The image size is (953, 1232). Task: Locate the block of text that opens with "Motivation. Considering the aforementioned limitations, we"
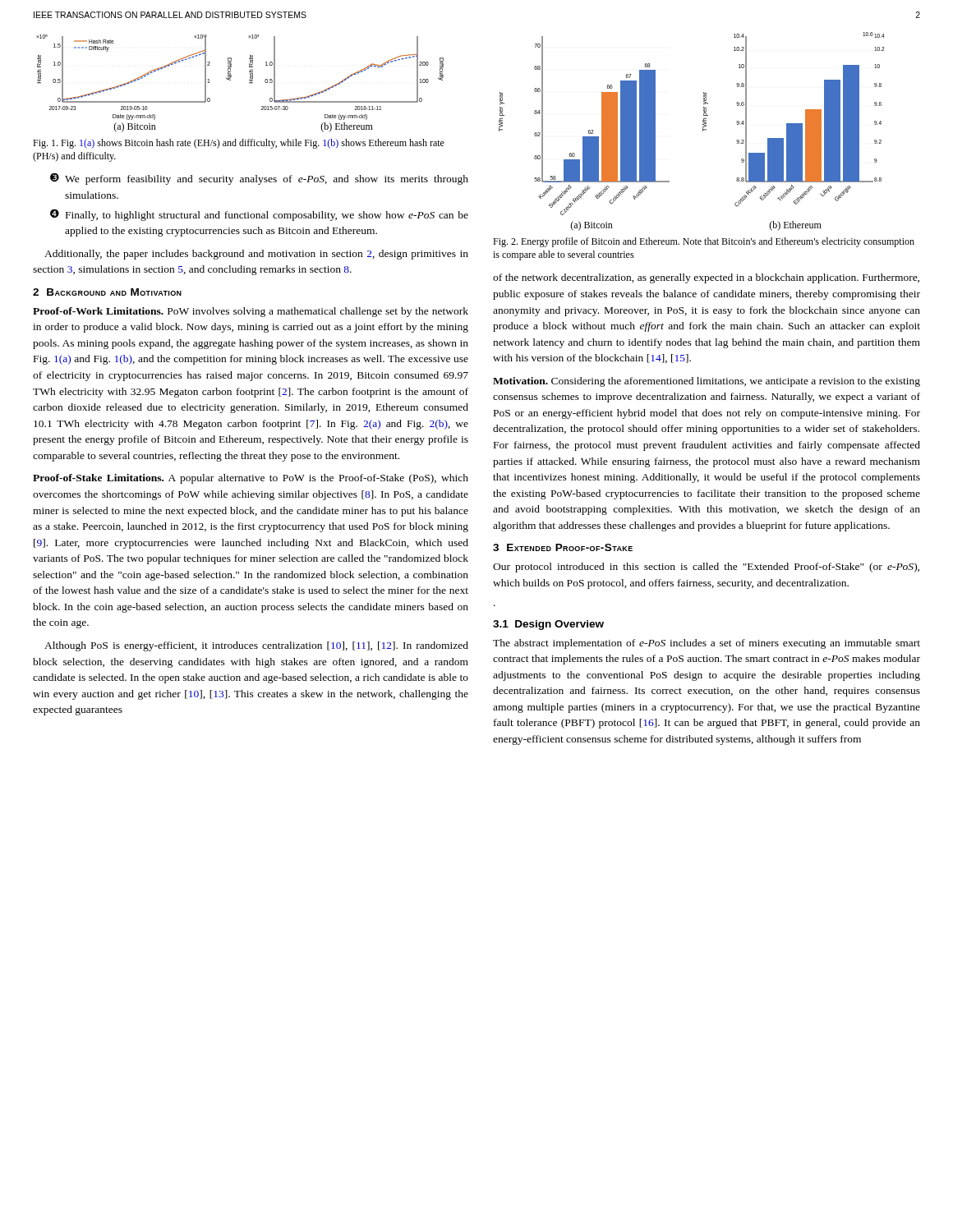(x=707, y=453)
